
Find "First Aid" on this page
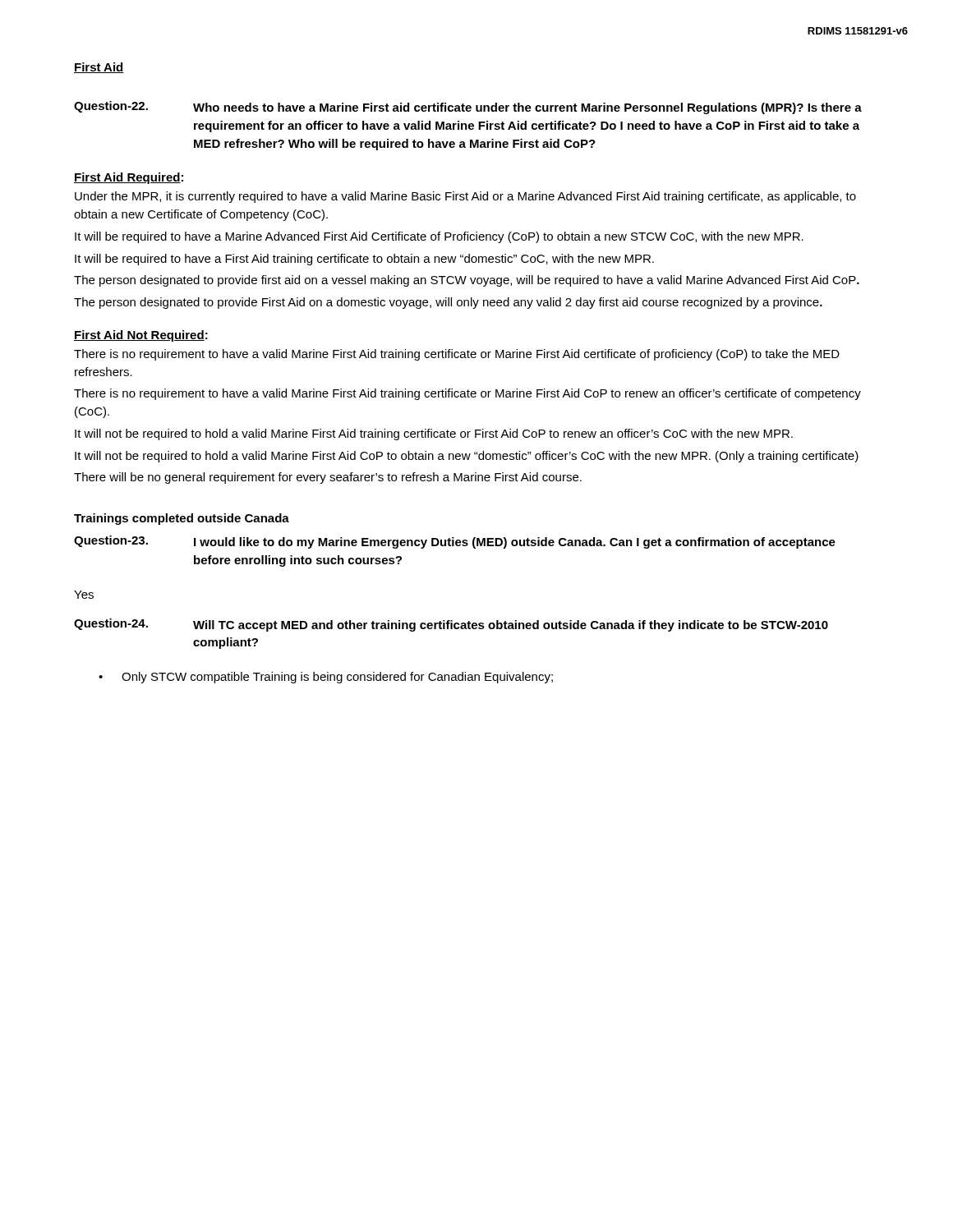pyautogui.click(x=99, y=67)
